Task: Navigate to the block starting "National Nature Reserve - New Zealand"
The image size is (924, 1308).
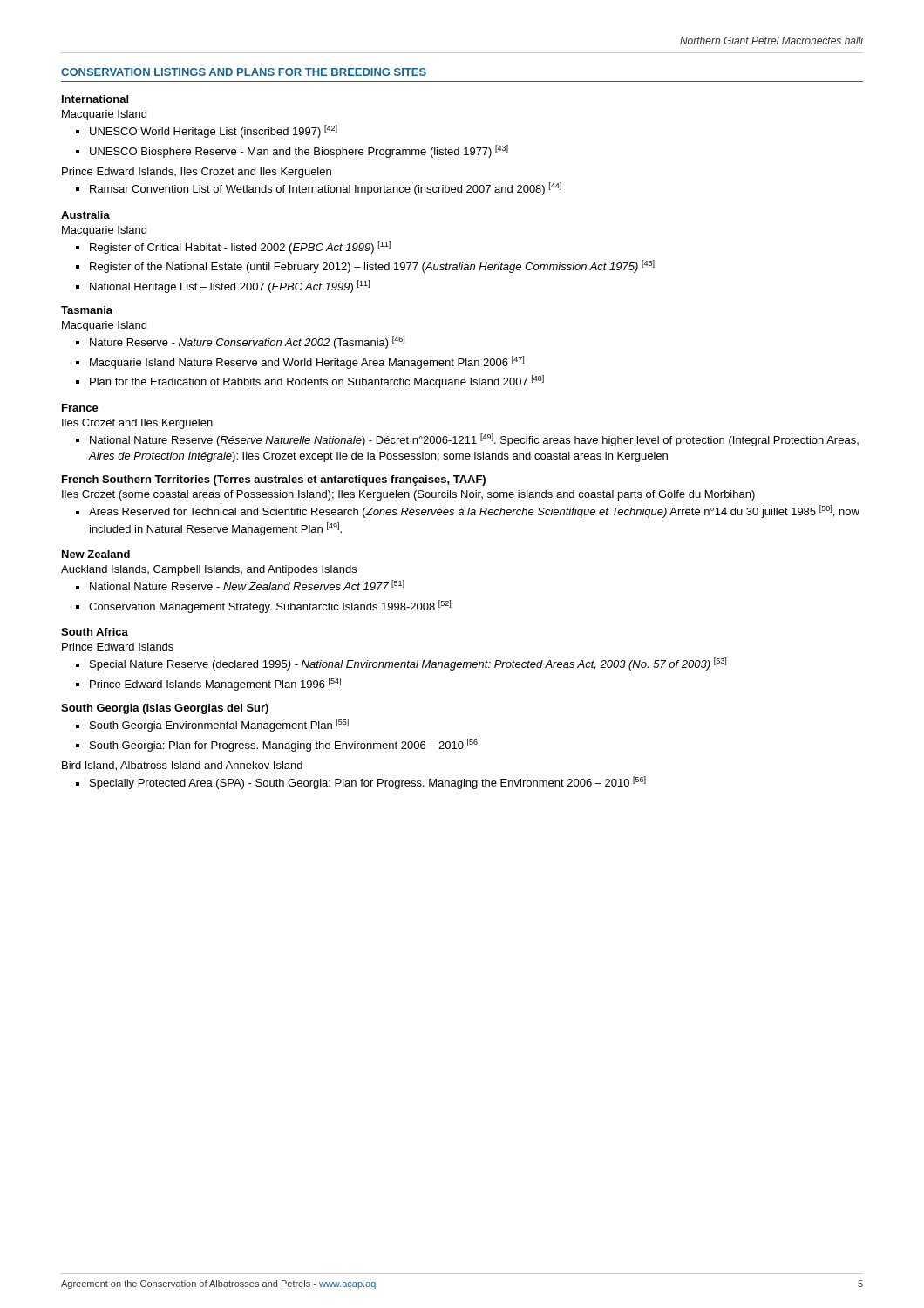Action: (x=247, y=586)
